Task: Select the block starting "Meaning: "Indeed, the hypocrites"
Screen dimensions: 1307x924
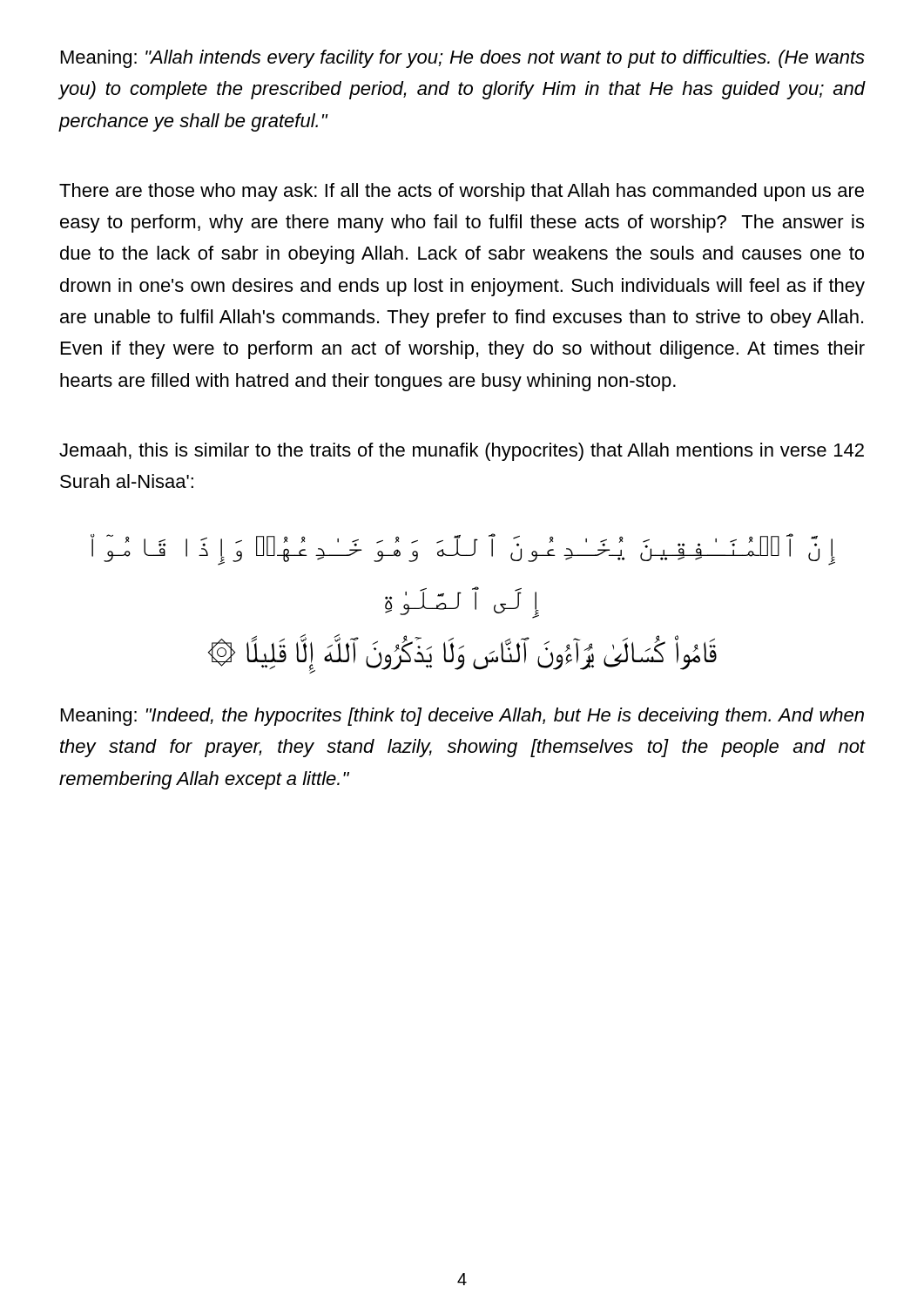Action: coord(462,747)
